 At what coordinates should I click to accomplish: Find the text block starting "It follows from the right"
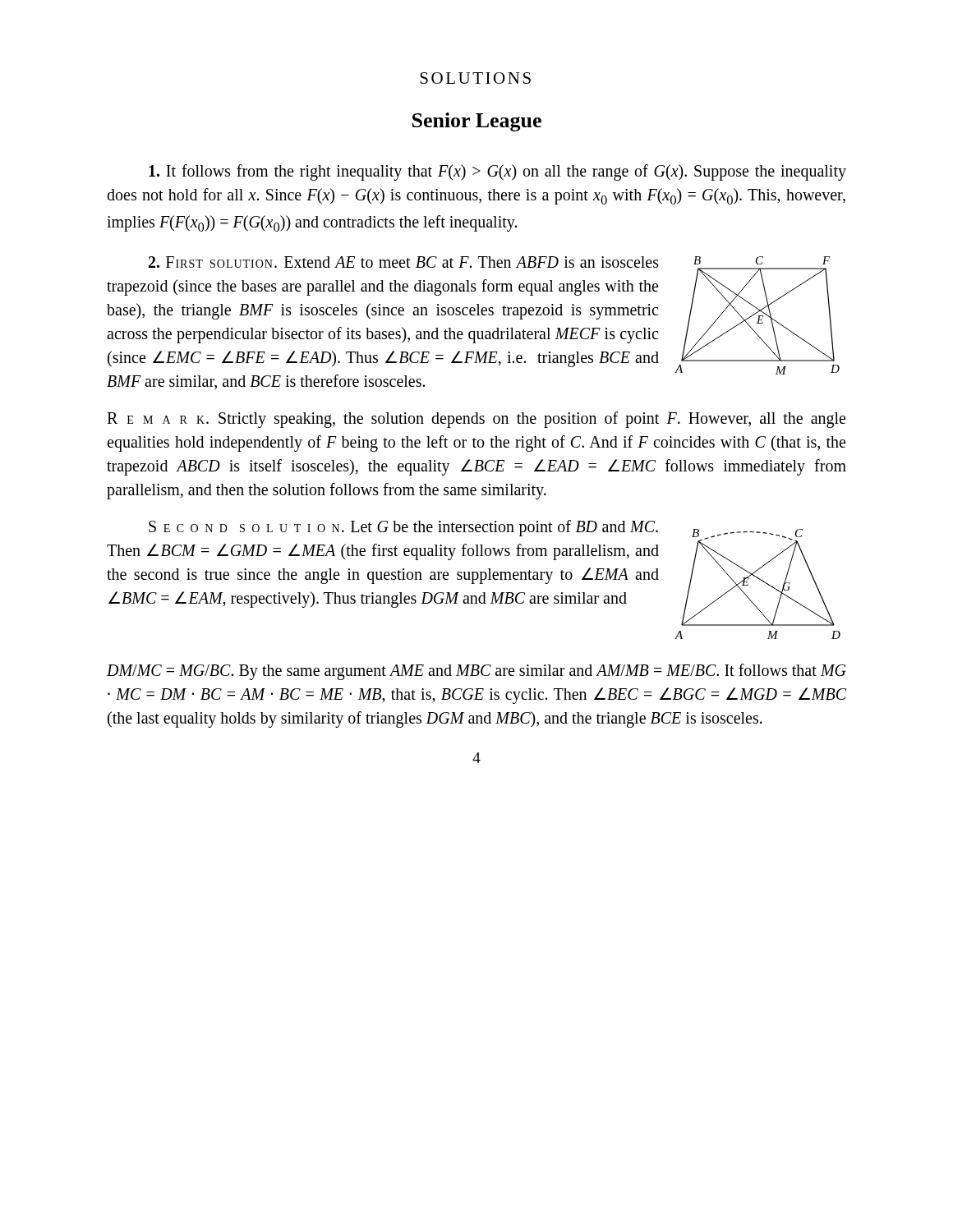coord(476,199)
